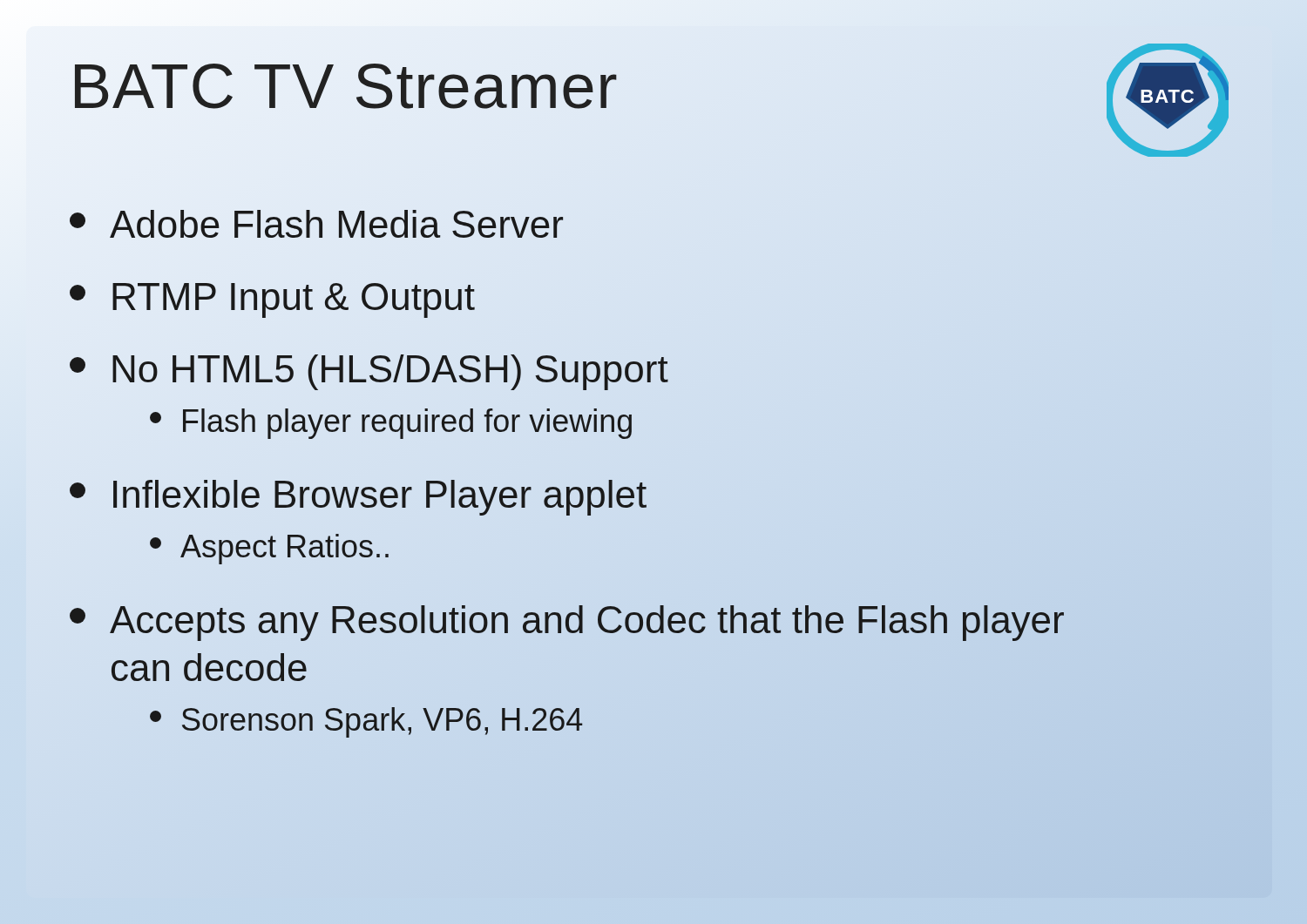
Task: Find the list item with the text "No HTML5 (HLS/DASH) Support Flash player"
Action: 592,395
